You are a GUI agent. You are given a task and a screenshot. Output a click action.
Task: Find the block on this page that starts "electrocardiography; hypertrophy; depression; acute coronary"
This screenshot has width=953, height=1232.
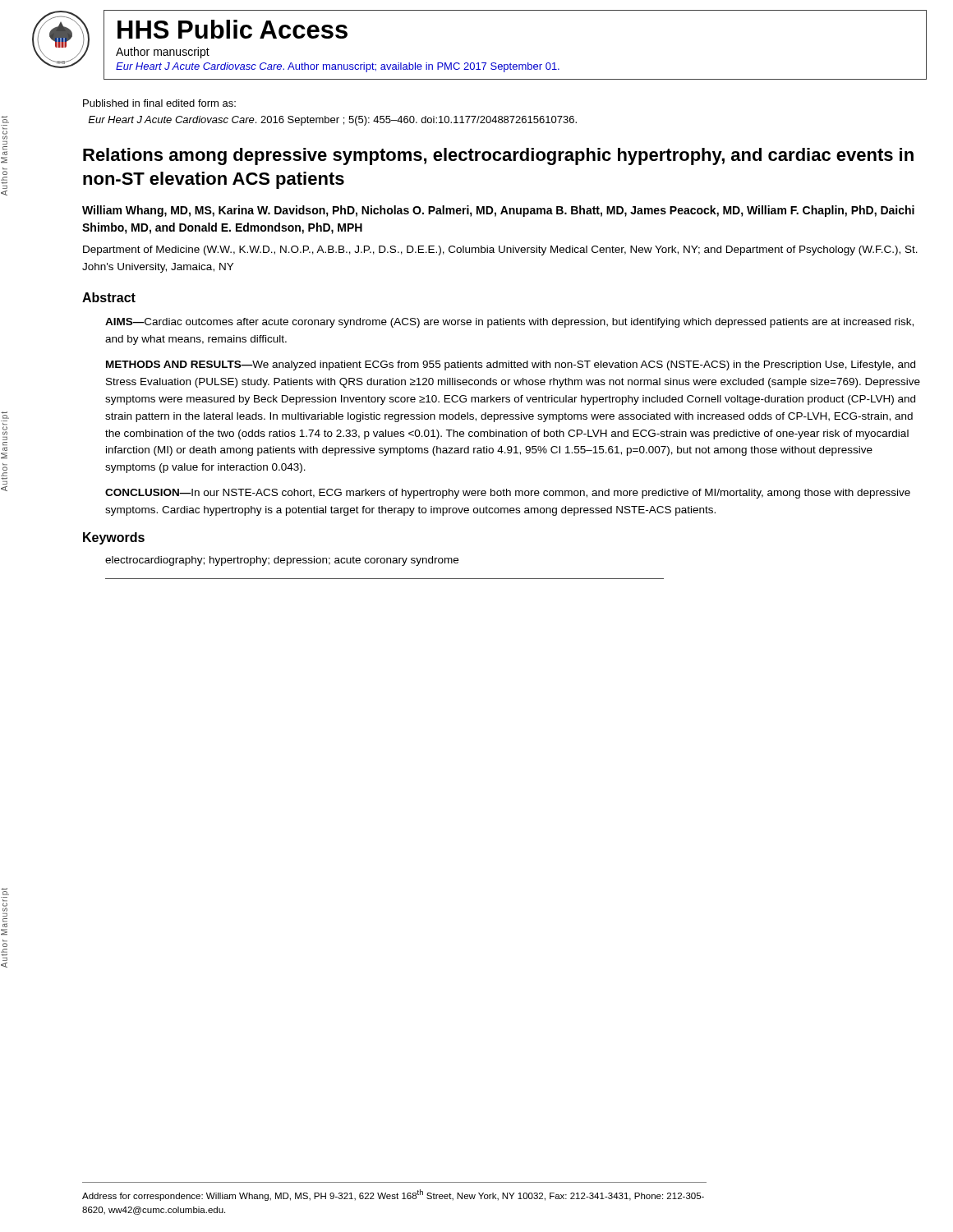coord(282,560)
